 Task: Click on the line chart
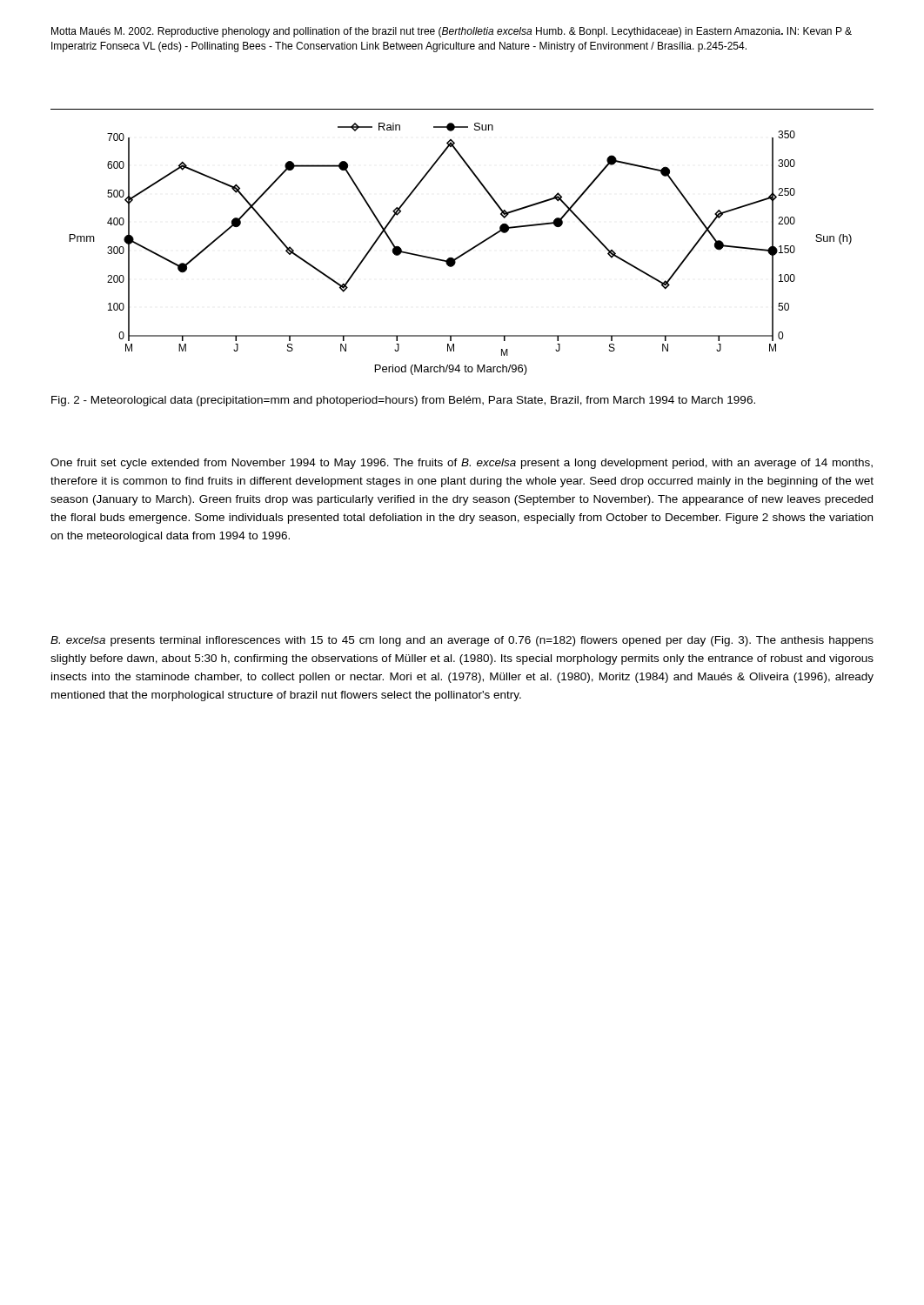(462, 246)
